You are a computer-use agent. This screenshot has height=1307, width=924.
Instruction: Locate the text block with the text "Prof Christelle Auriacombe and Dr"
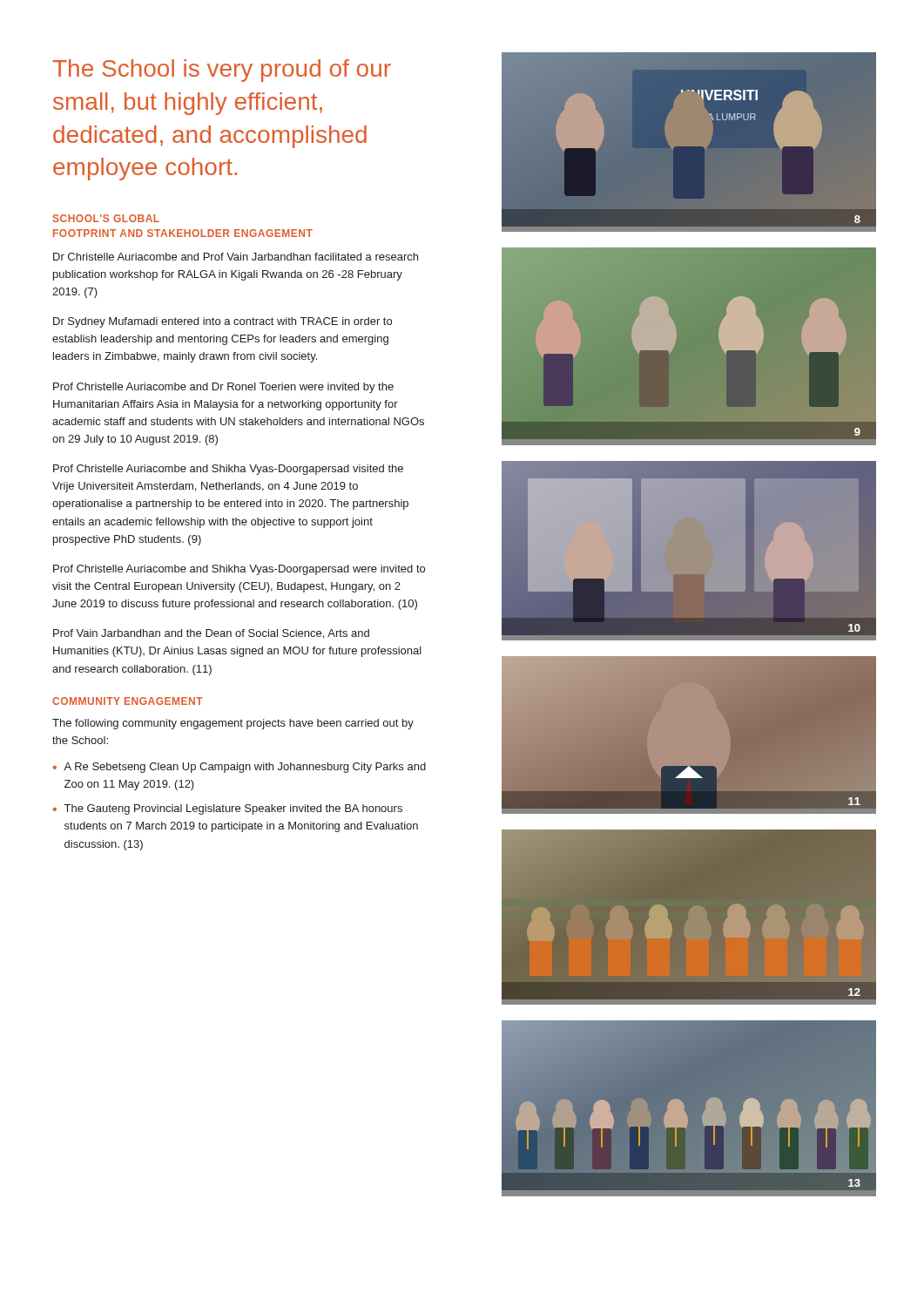tap(240, 413)
